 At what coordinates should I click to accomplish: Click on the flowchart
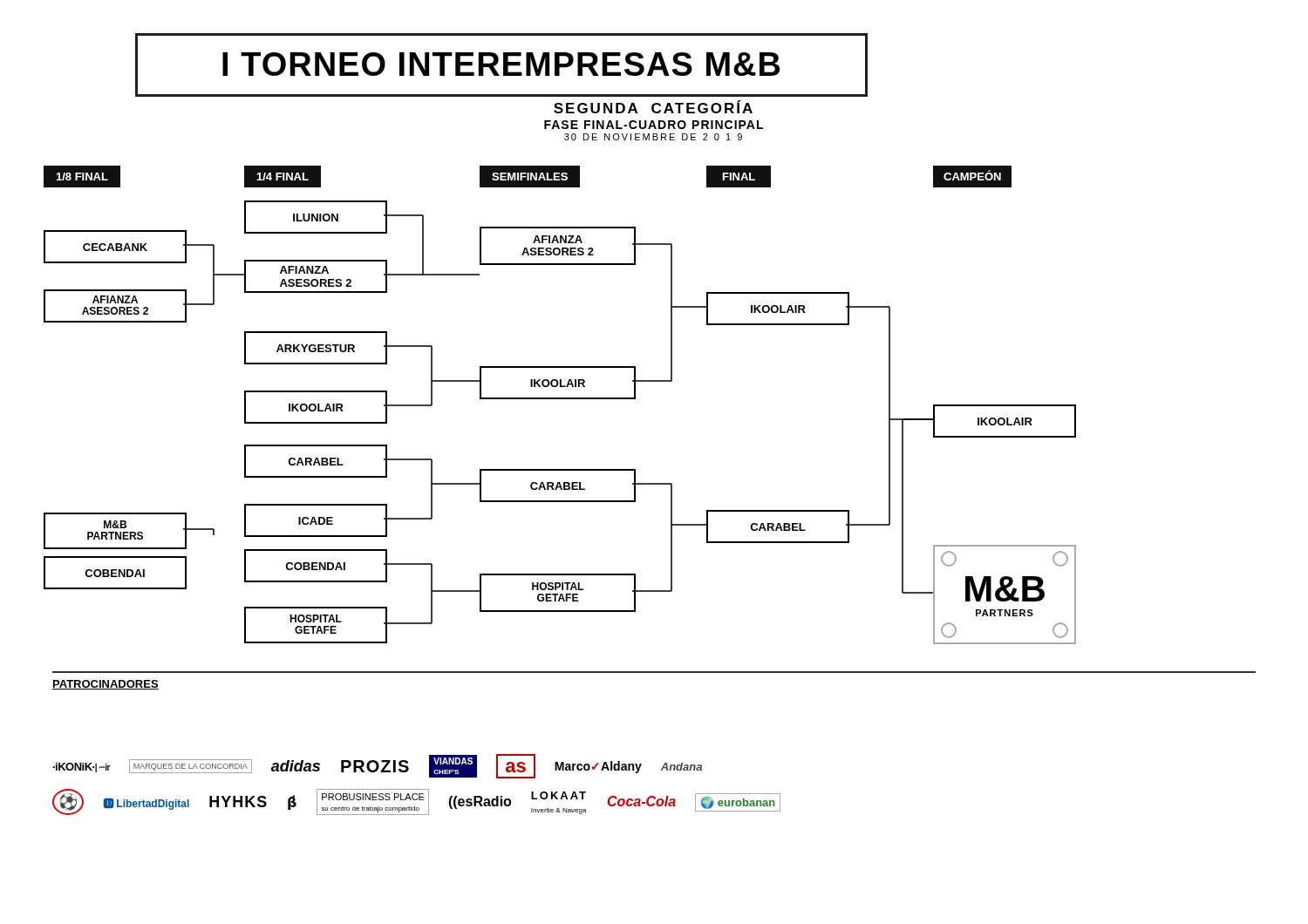[610, 401]
